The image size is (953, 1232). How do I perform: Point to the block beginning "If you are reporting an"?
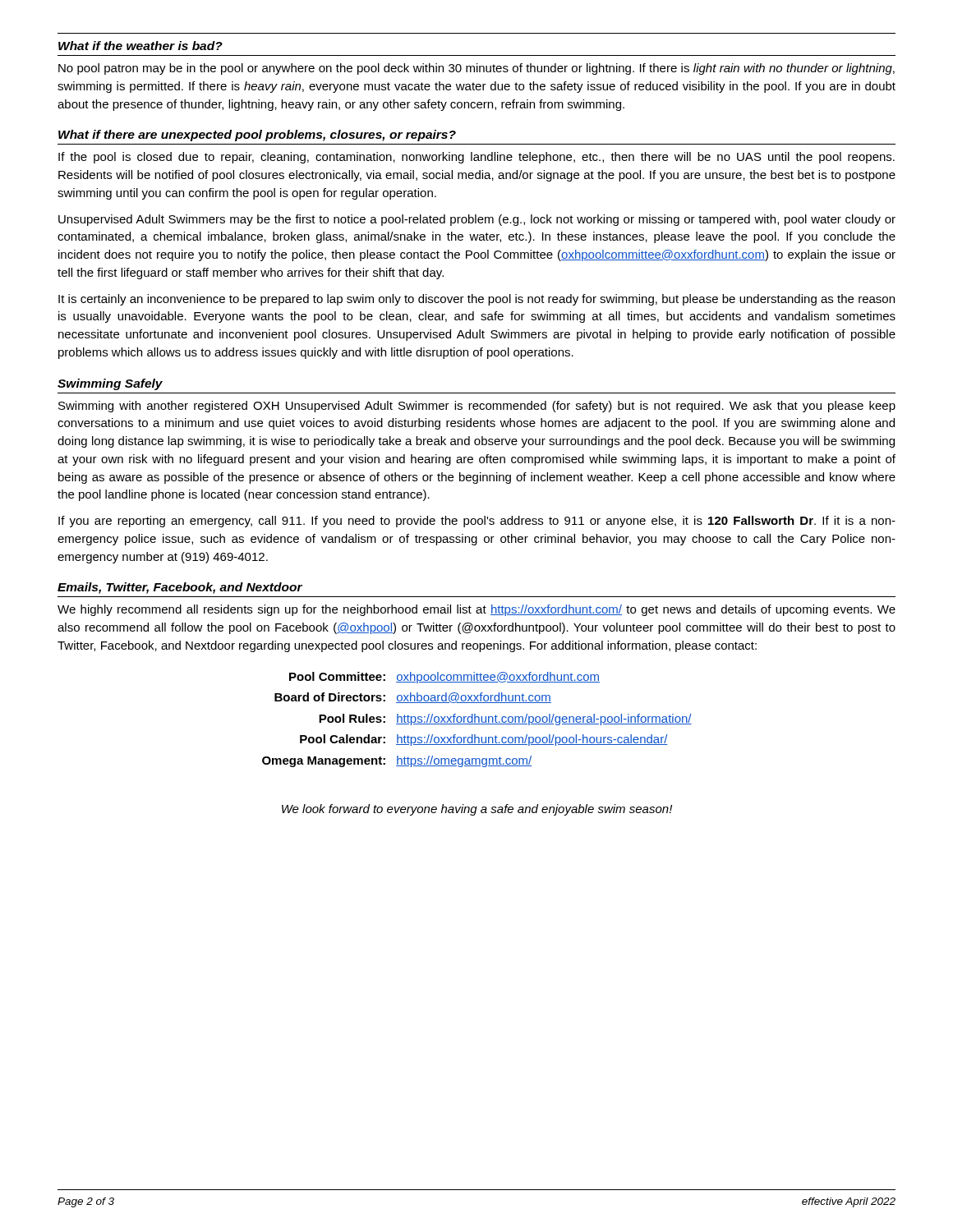tap(476, 538)
